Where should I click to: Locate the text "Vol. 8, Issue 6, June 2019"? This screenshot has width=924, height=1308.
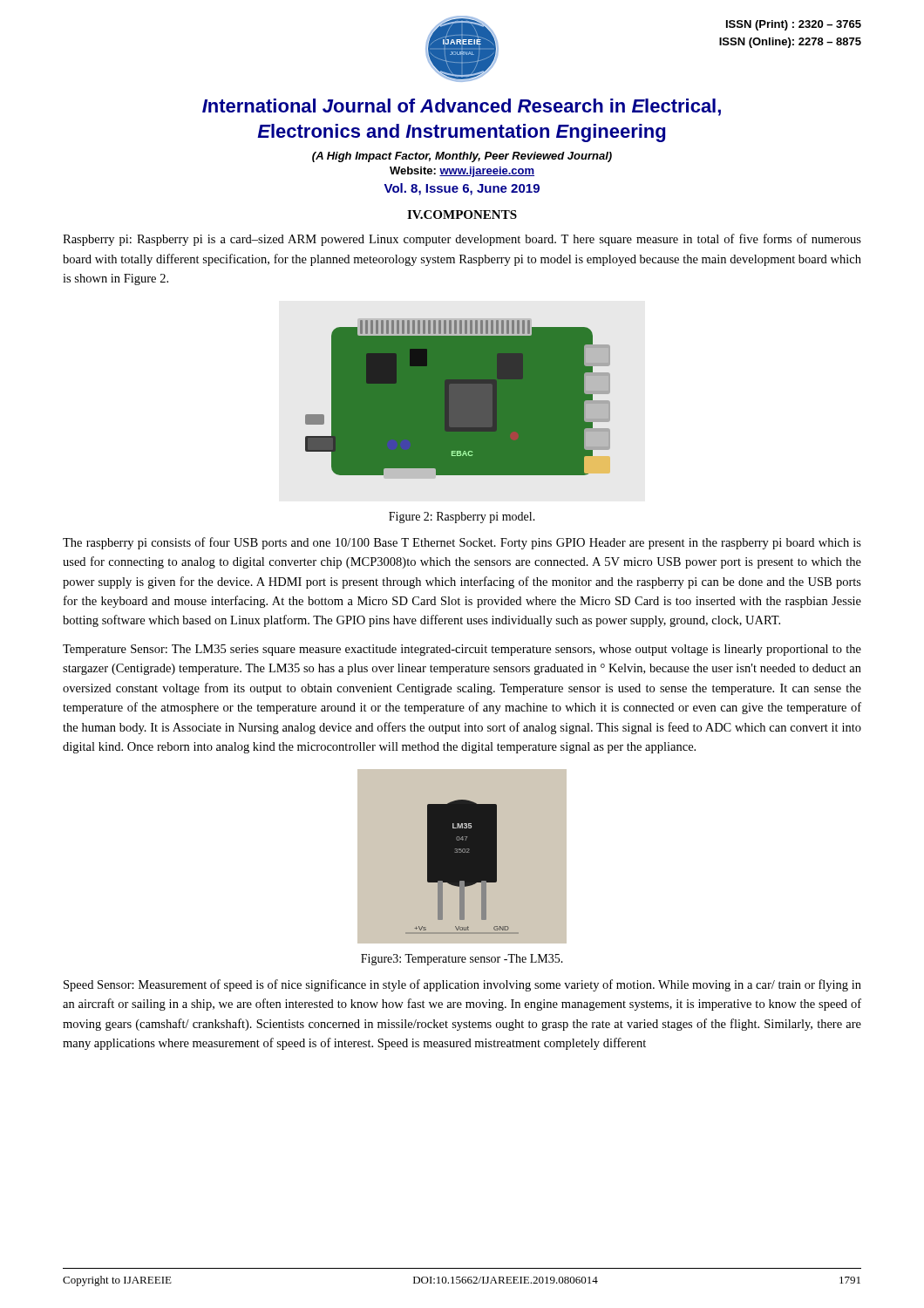click(462, 188)
